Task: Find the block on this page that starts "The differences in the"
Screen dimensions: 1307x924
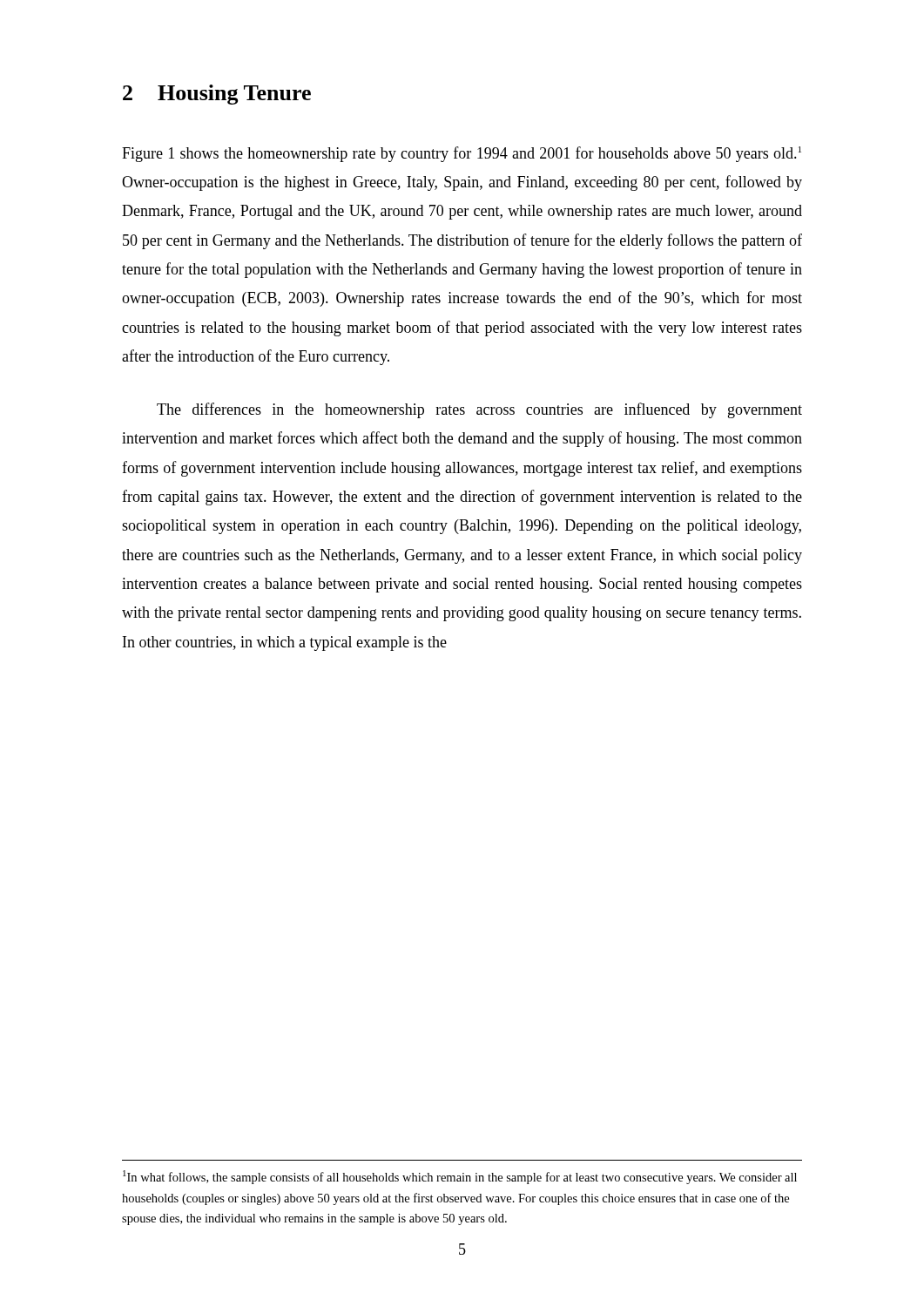Action: click(462, 526)
